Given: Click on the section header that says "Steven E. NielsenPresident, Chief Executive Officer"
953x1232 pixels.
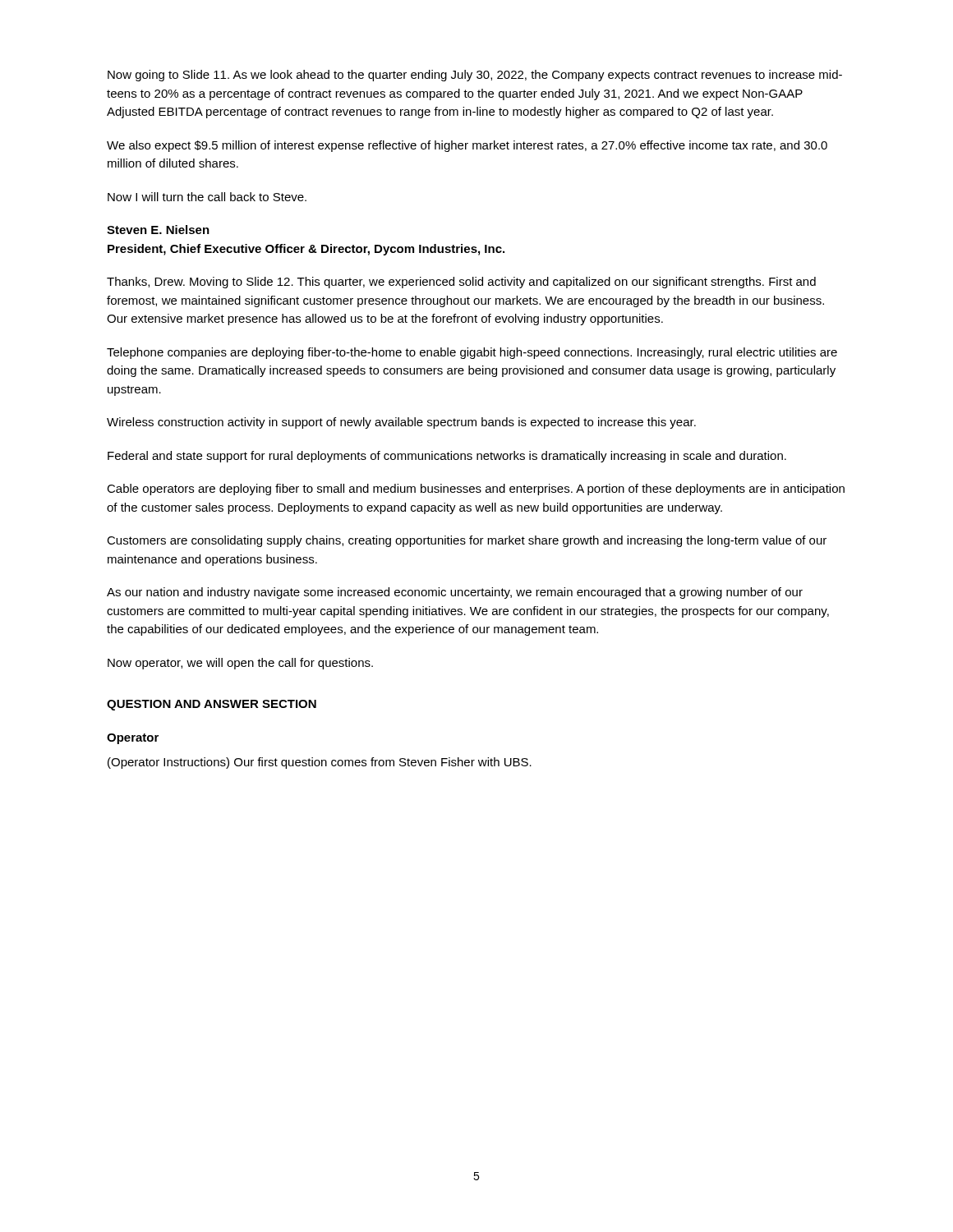Looking at the screenshot, I should [476, 239].
